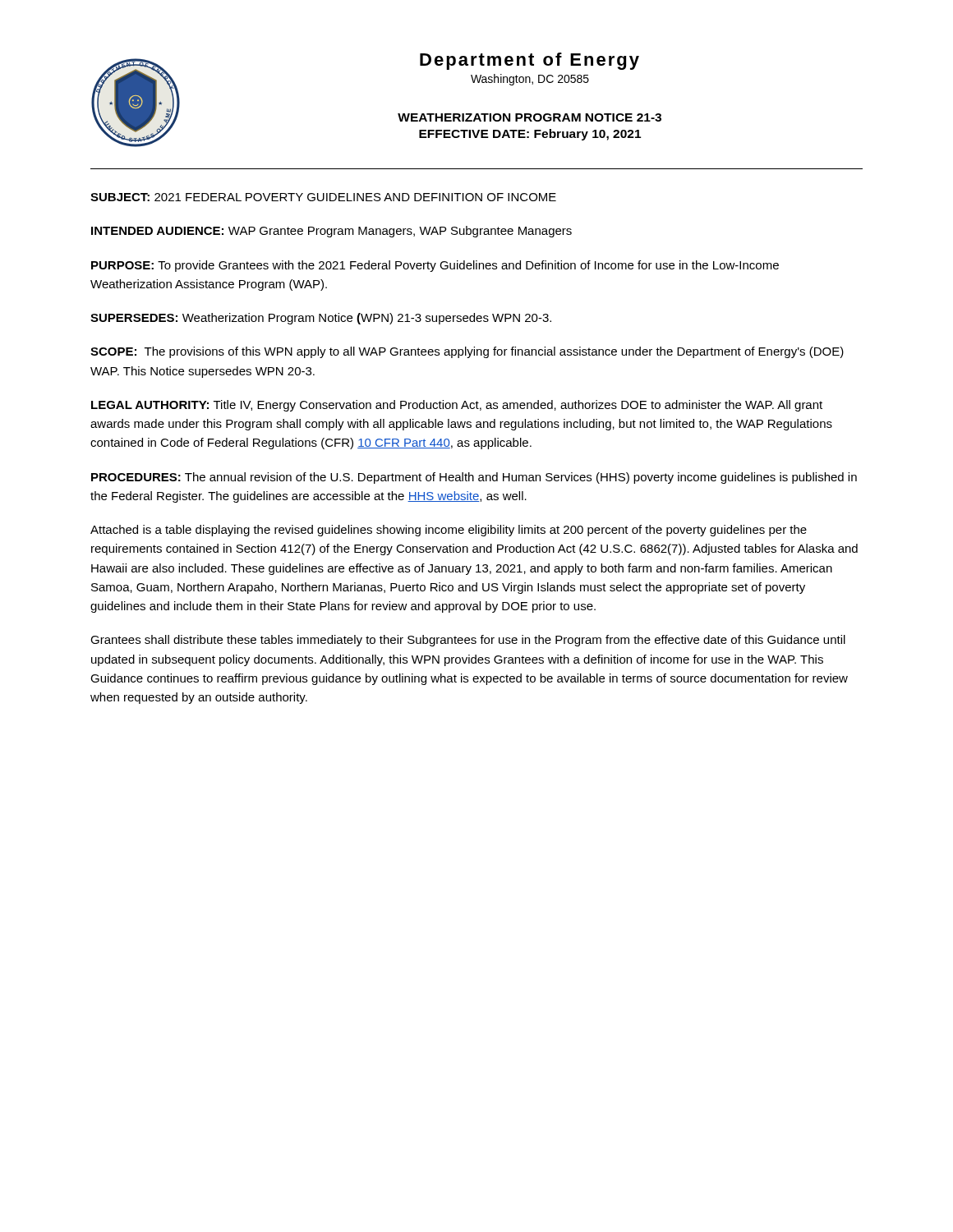Find the text block starting "PURPOSE: To provide Grantees"
This screenshot has width=953, height=1232.
pyautogui.click(x=476, y=274)
